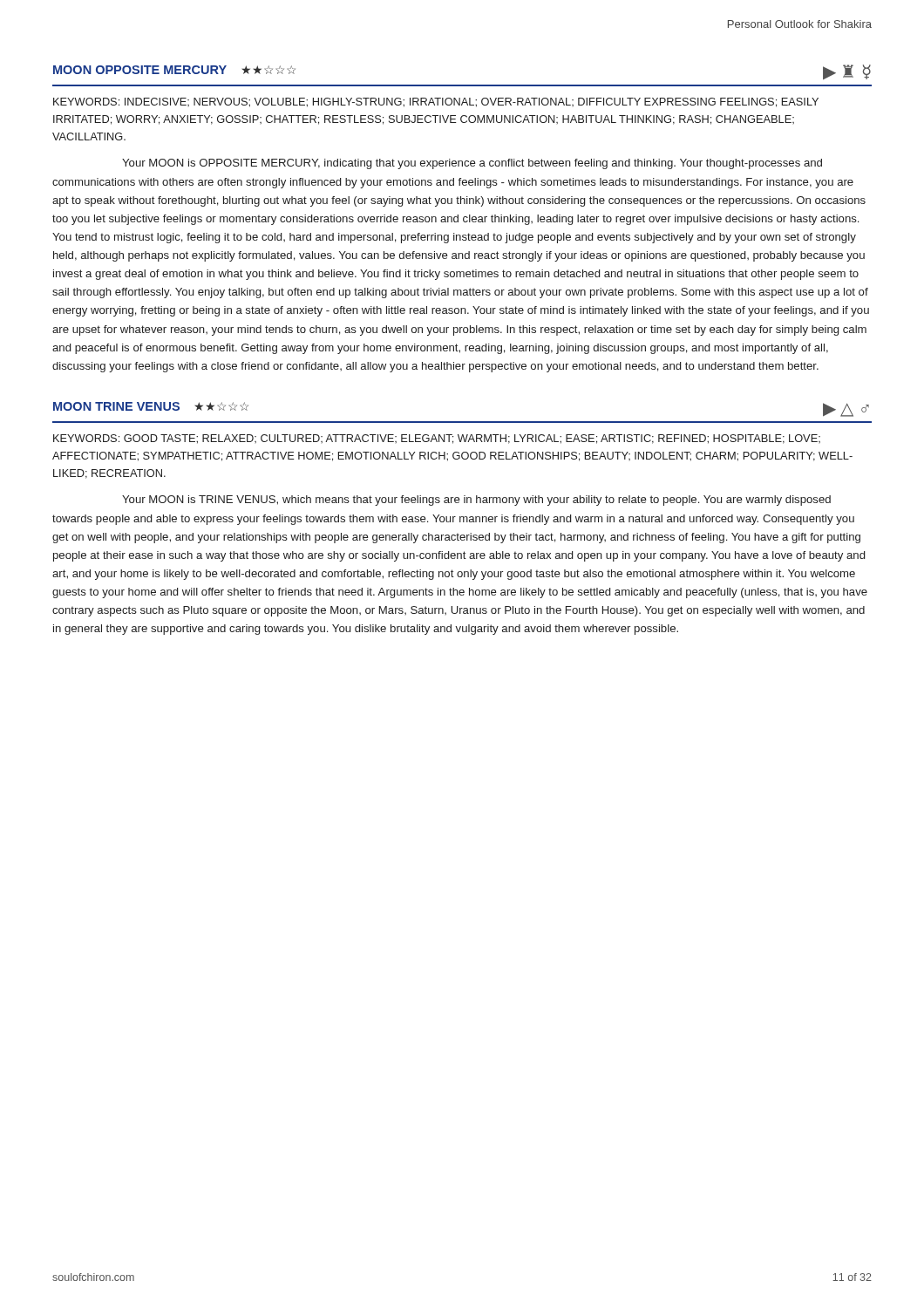
Task: Find the block on this page that starts "KEYWORDS: INDECISIVE; NERVOUS; VOLUBLE; HIGHLY-STRUNG; IRRATIONAL; OVER-RATIONAL; DIFFICULTY"
Action: pos(436,119)
